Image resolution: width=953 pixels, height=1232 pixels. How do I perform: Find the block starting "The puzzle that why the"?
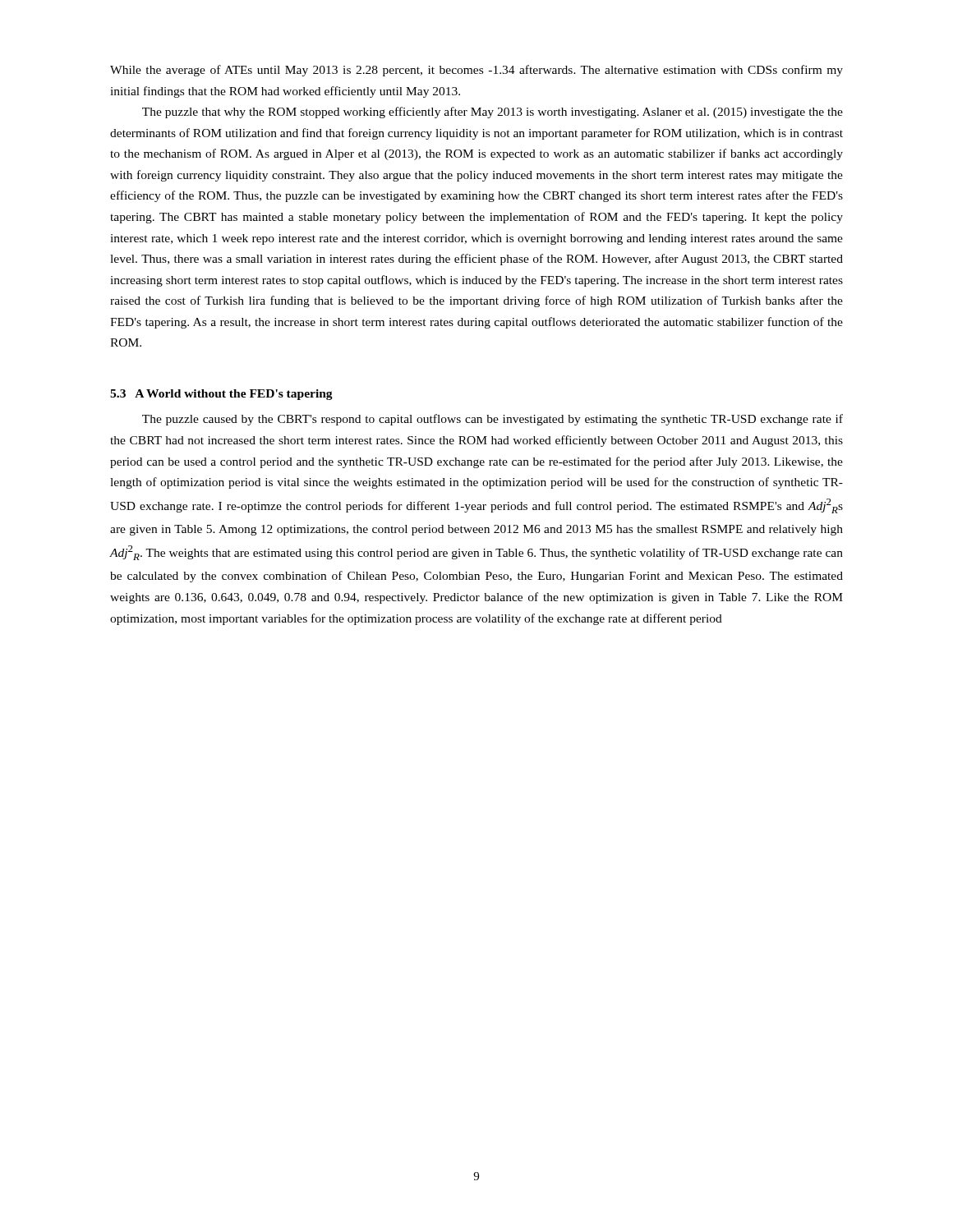[x=476, y=227]
